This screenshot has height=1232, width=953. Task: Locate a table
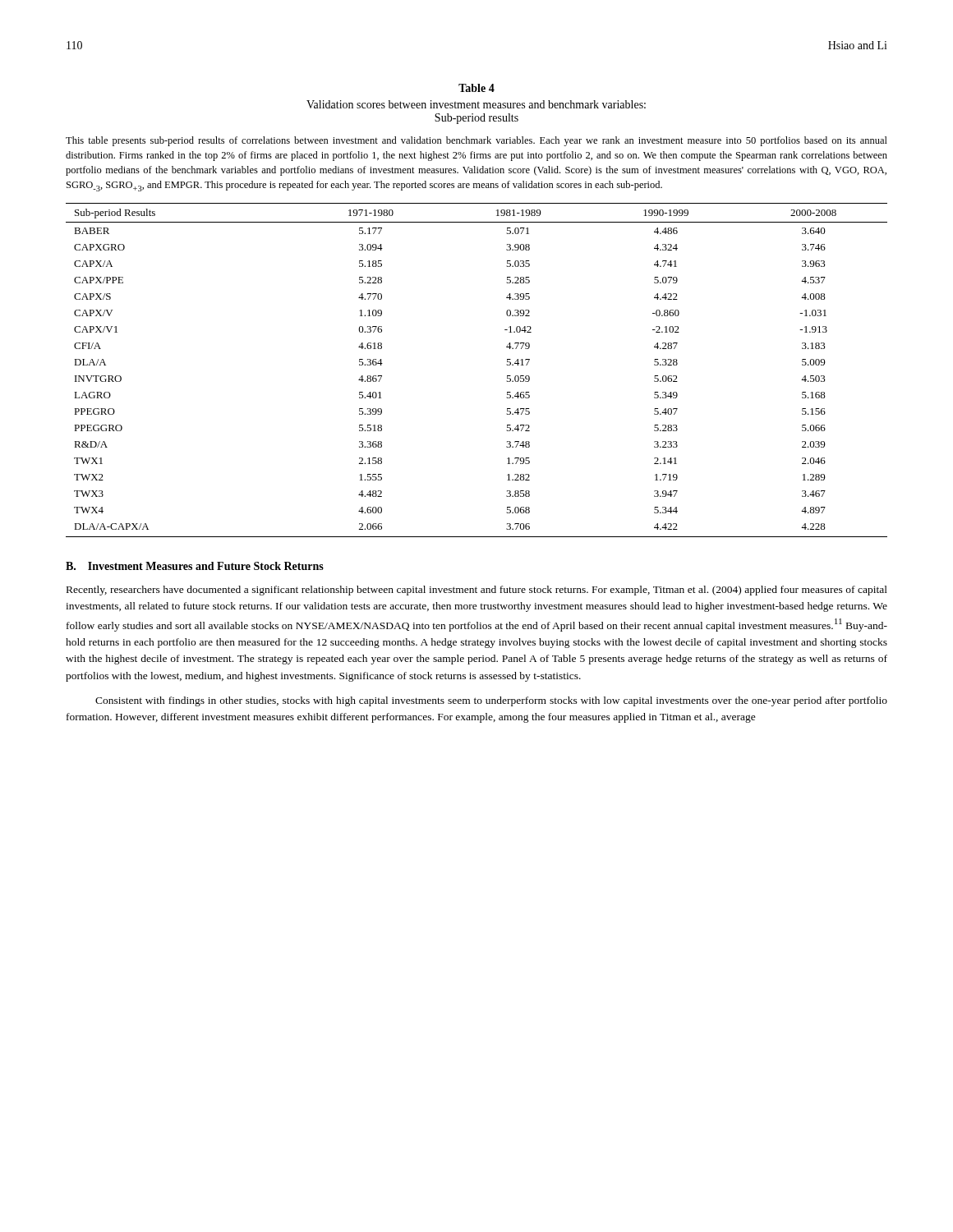(x=476, y=370)
